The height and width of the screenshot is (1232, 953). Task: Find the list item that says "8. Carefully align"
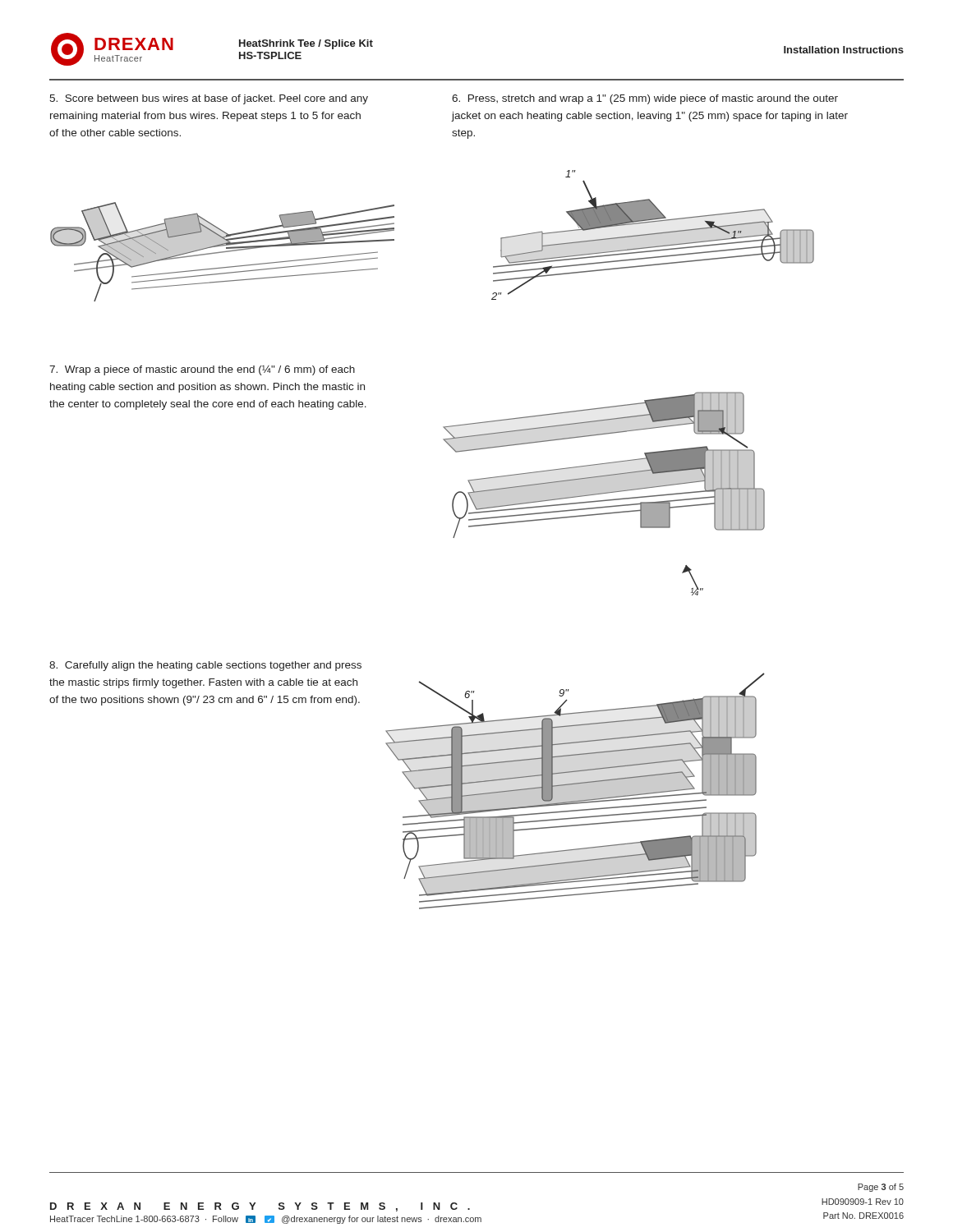tap(209, 683)
